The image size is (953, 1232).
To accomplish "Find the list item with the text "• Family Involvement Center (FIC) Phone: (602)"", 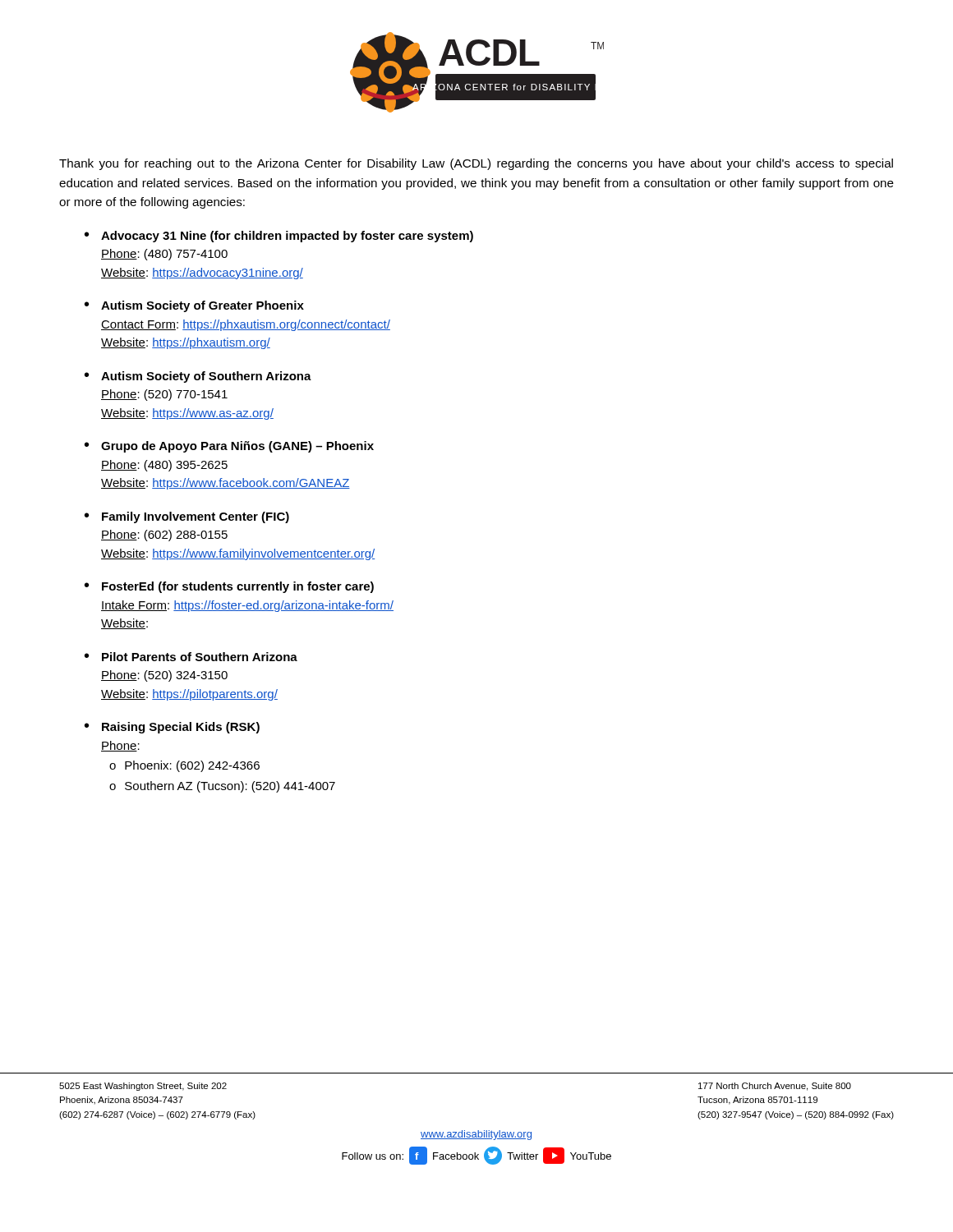I will (x=229, y=535).
